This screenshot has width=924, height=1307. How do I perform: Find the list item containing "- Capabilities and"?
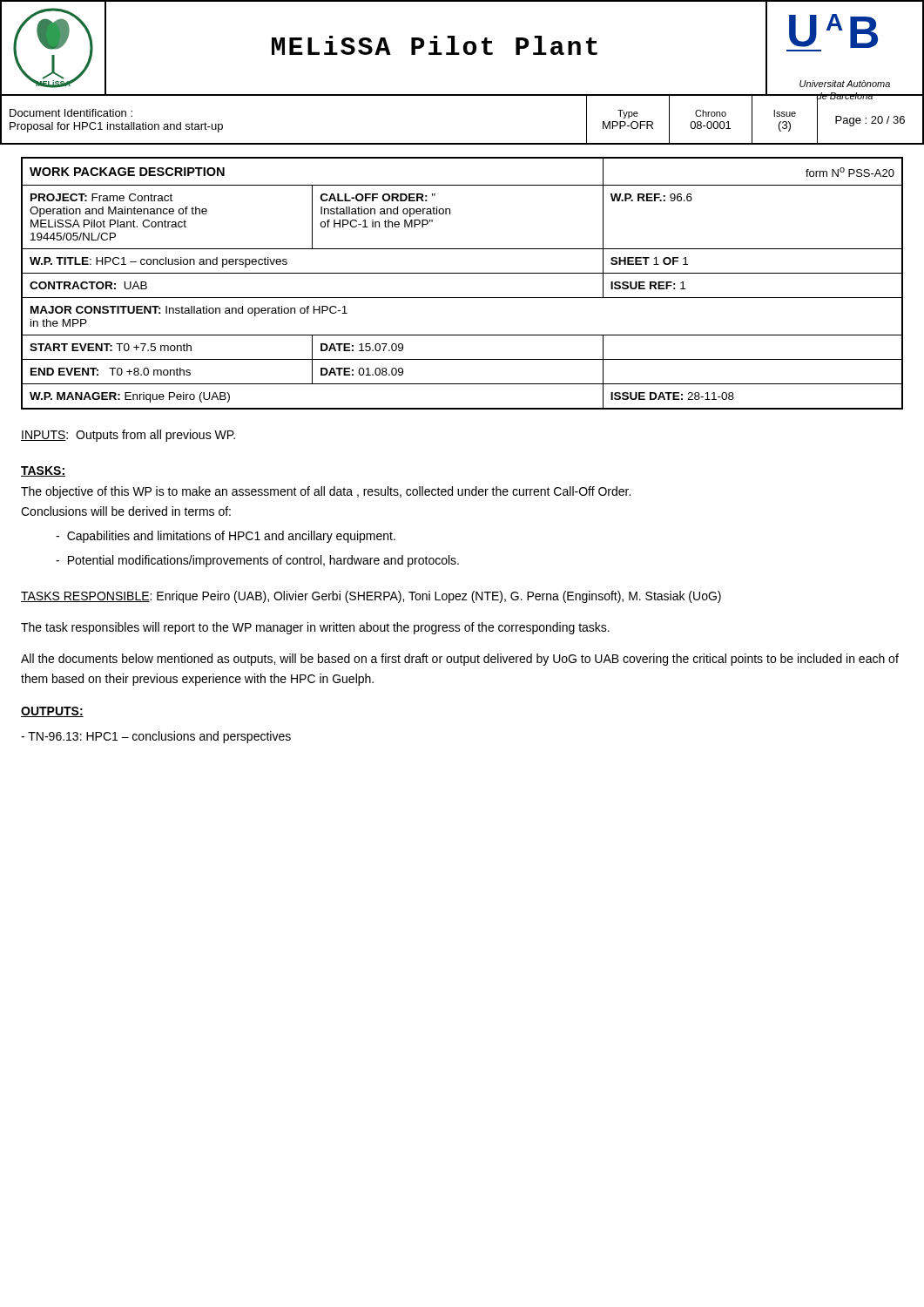[x=226, y=536]
